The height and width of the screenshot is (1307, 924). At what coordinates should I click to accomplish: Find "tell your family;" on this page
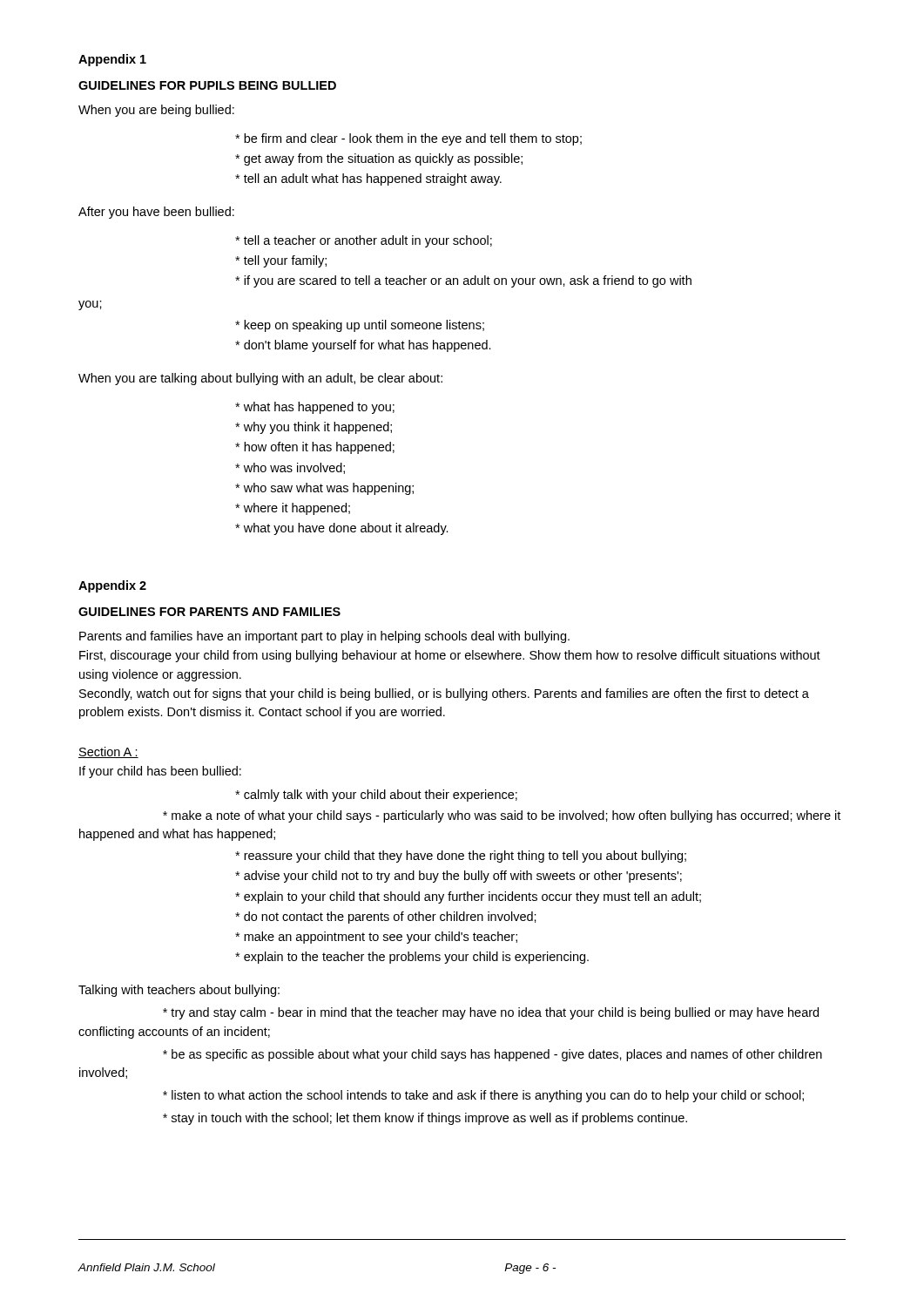point(281,261)
